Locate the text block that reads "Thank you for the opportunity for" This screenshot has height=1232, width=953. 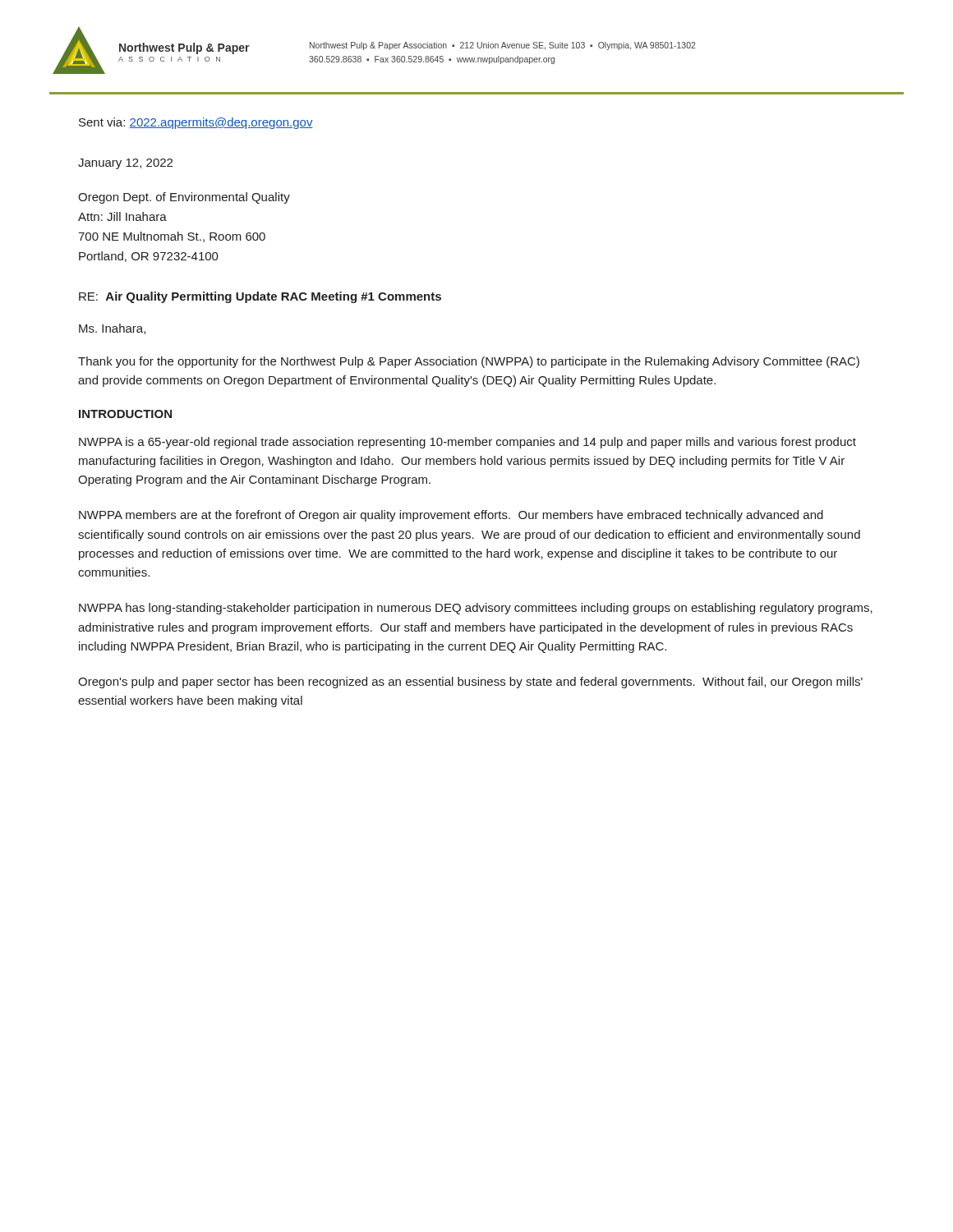(471, 371)
